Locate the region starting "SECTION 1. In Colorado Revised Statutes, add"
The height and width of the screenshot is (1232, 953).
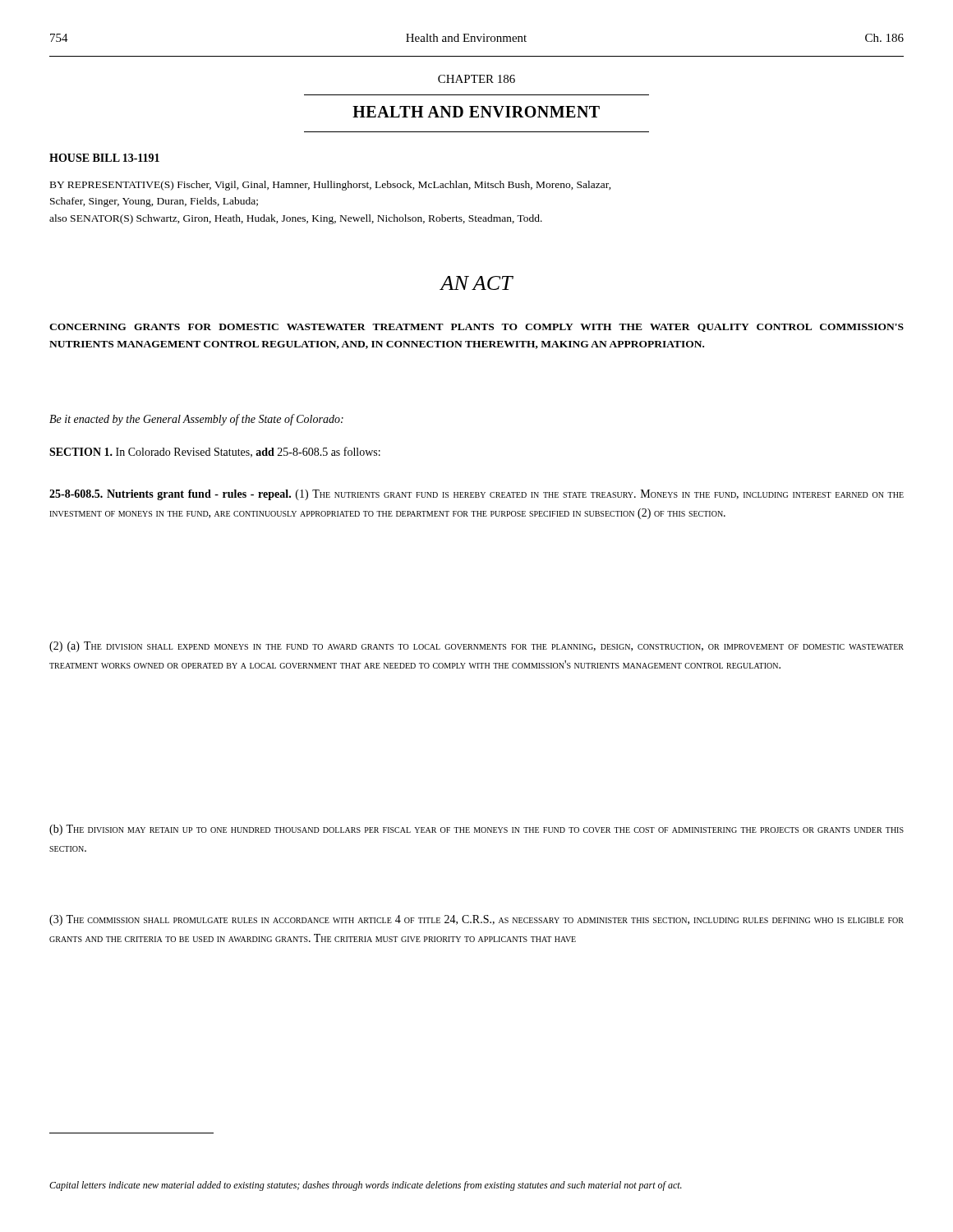(x=215, y=452)
